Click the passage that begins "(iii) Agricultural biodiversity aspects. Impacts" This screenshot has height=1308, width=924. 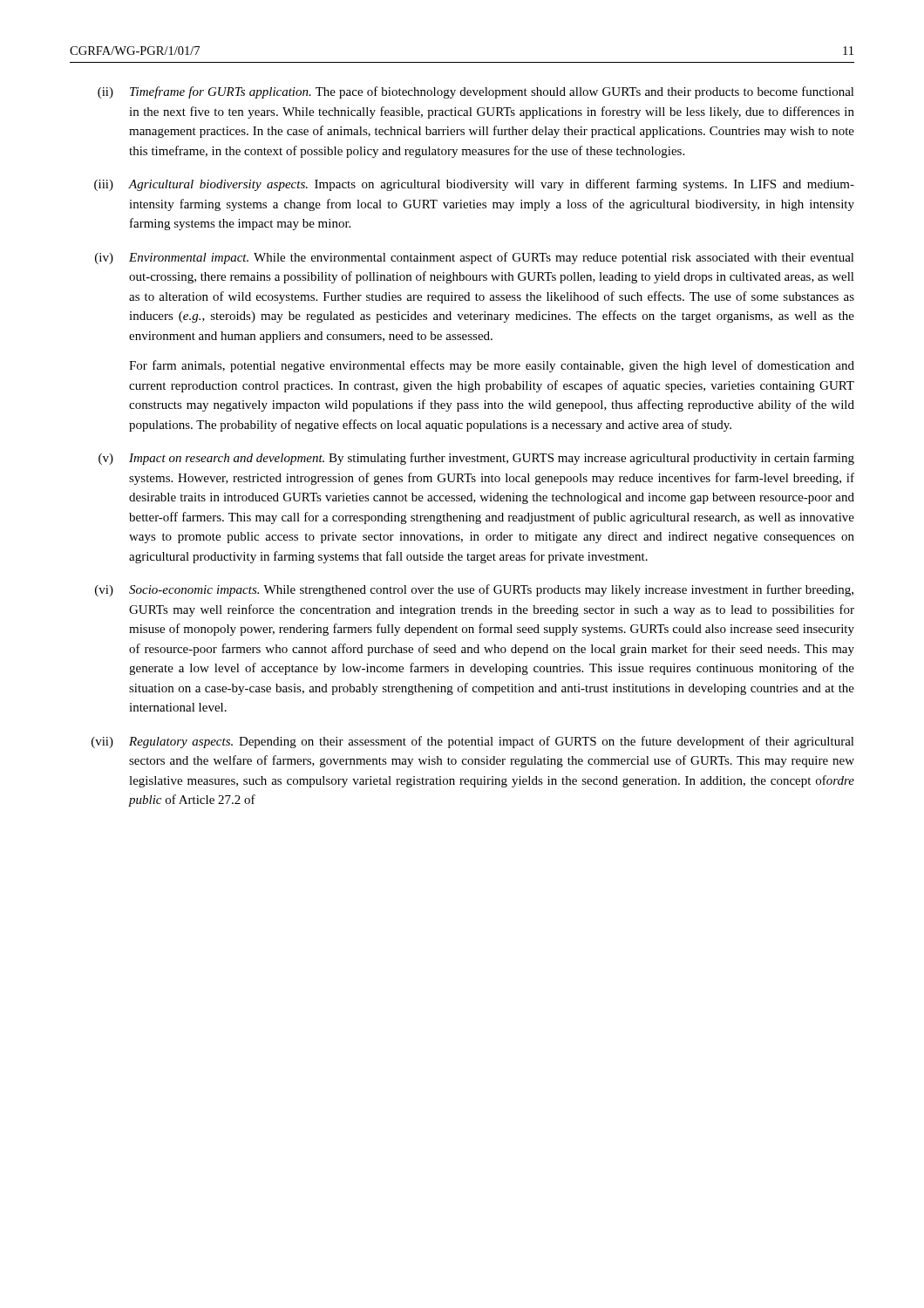point(462,204)
